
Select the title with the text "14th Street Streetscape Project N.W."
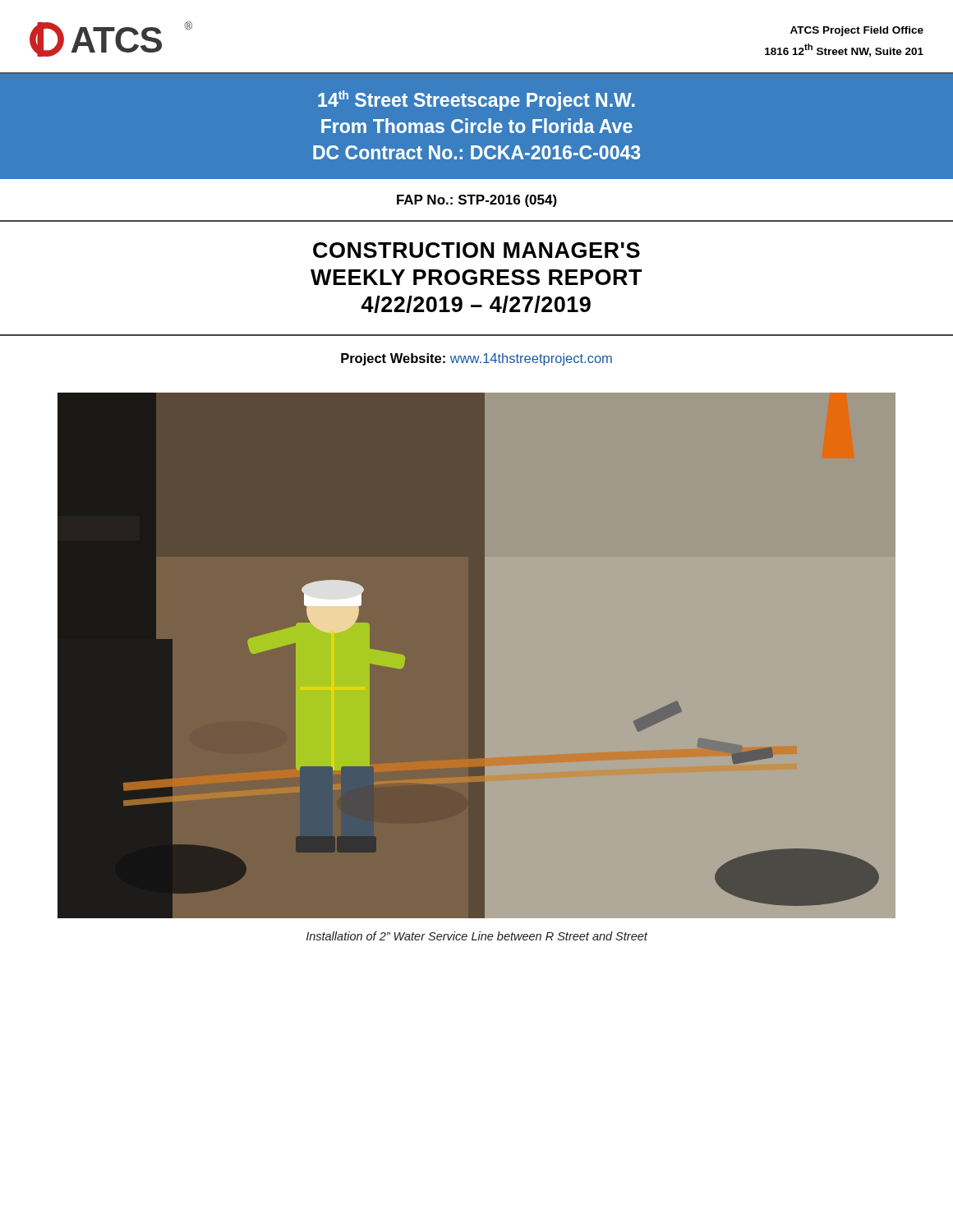click(476, 126)
